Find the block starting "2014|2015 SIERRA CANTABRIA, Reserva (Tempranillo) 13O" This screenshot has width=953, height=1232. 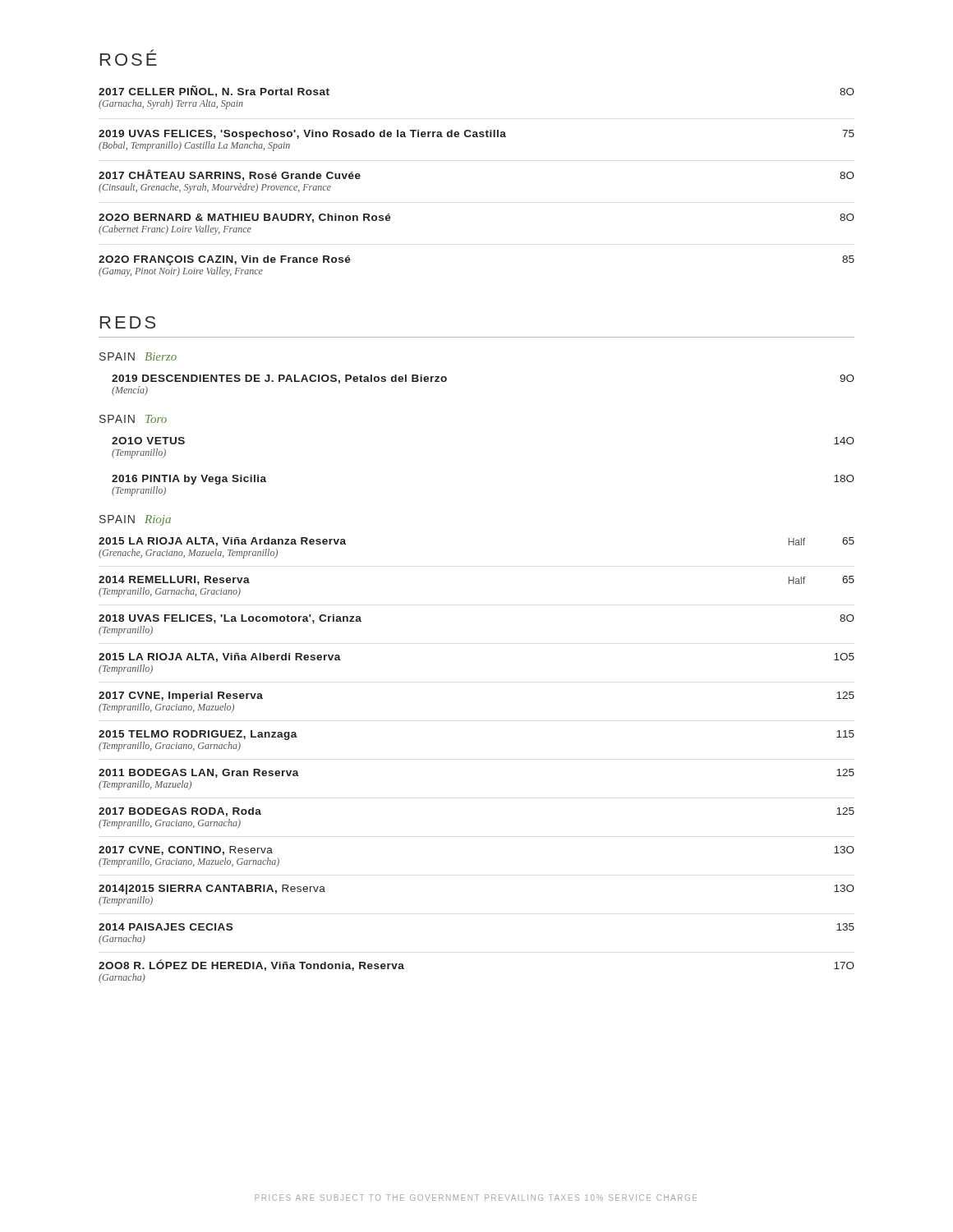210,891
